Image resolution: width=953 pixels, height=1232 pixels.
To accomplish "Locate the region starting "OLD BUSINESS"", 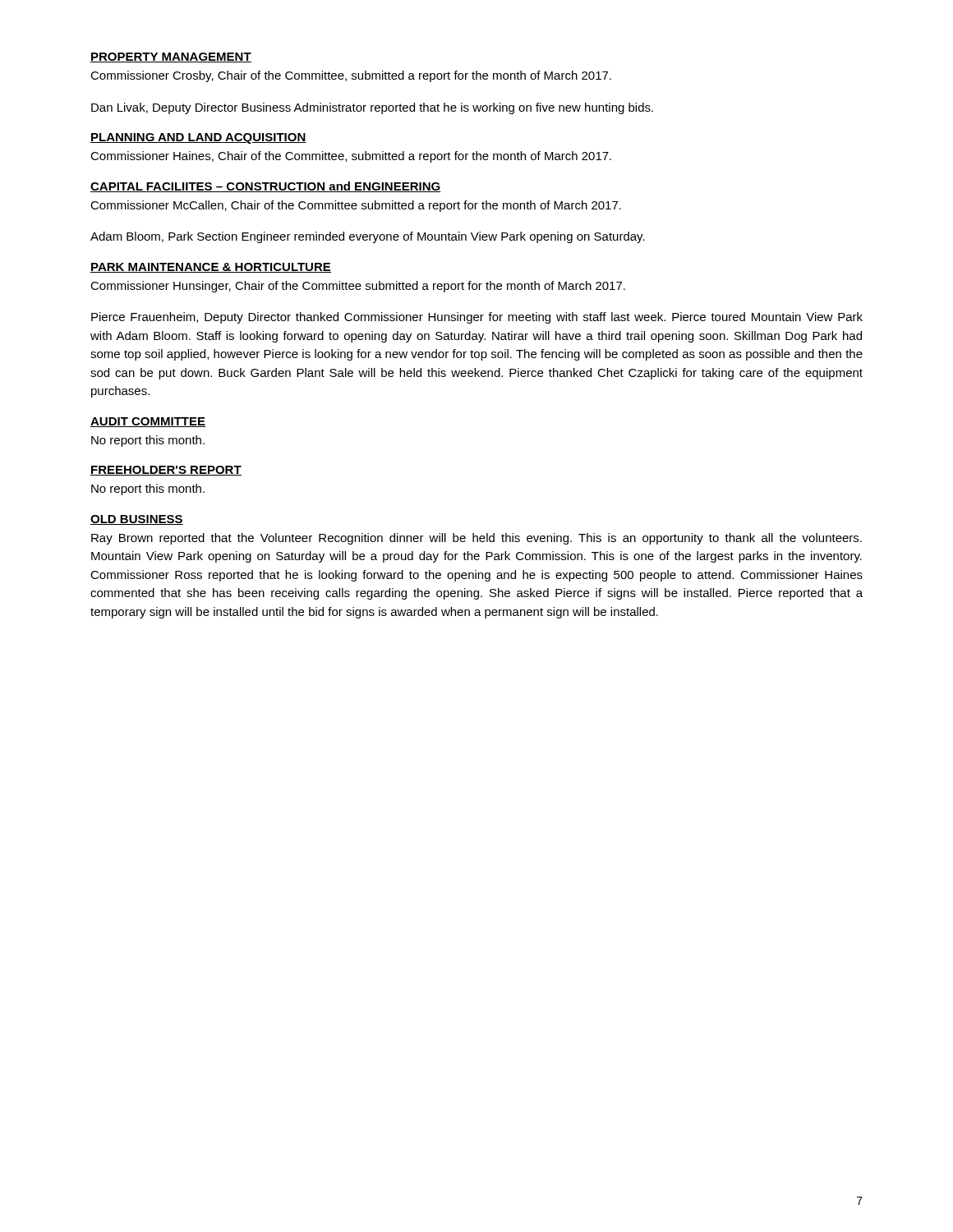I will coord(137,518).
